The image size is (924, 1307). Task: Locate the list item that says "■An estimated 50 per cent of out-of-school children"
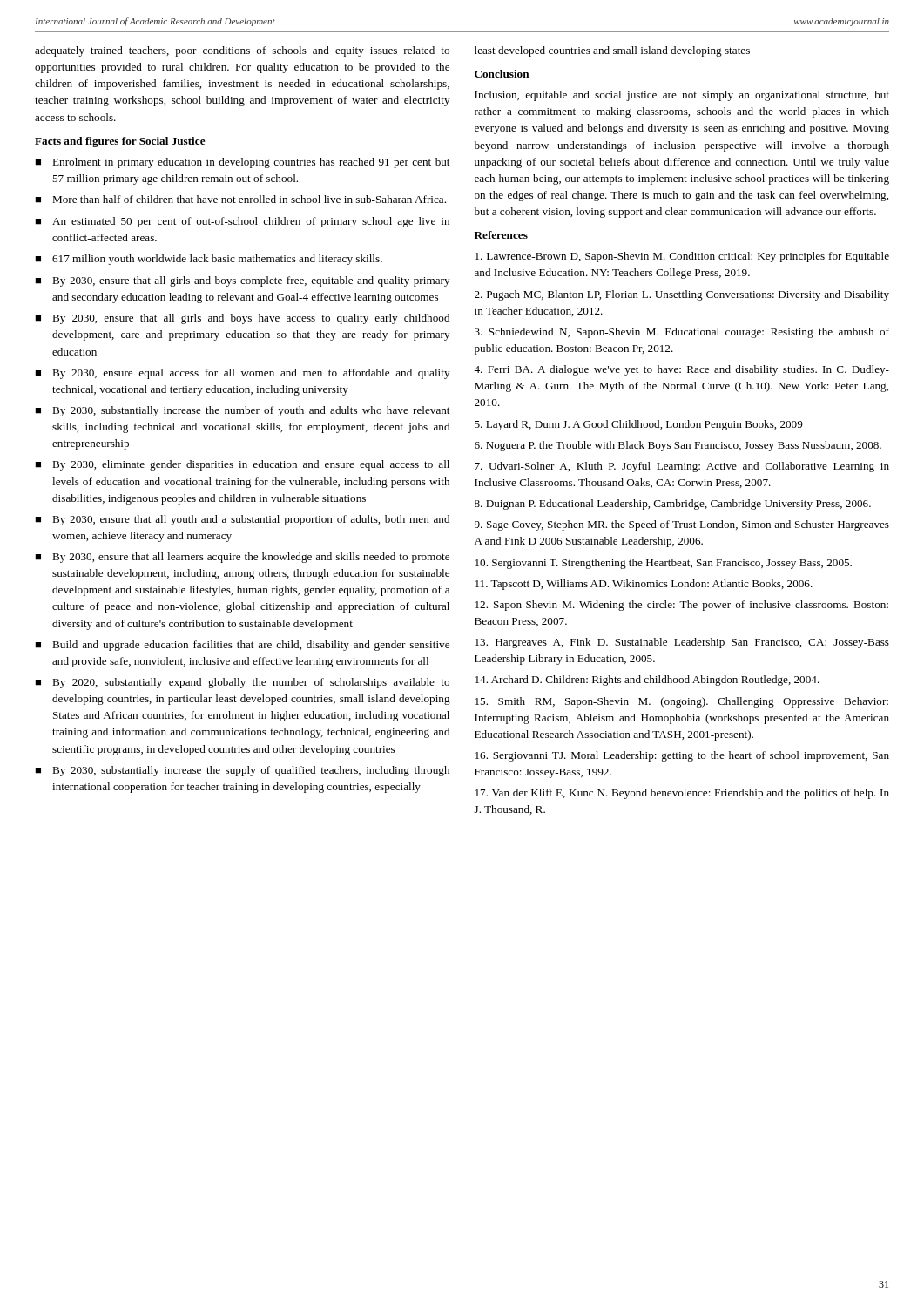click(242, 229)
